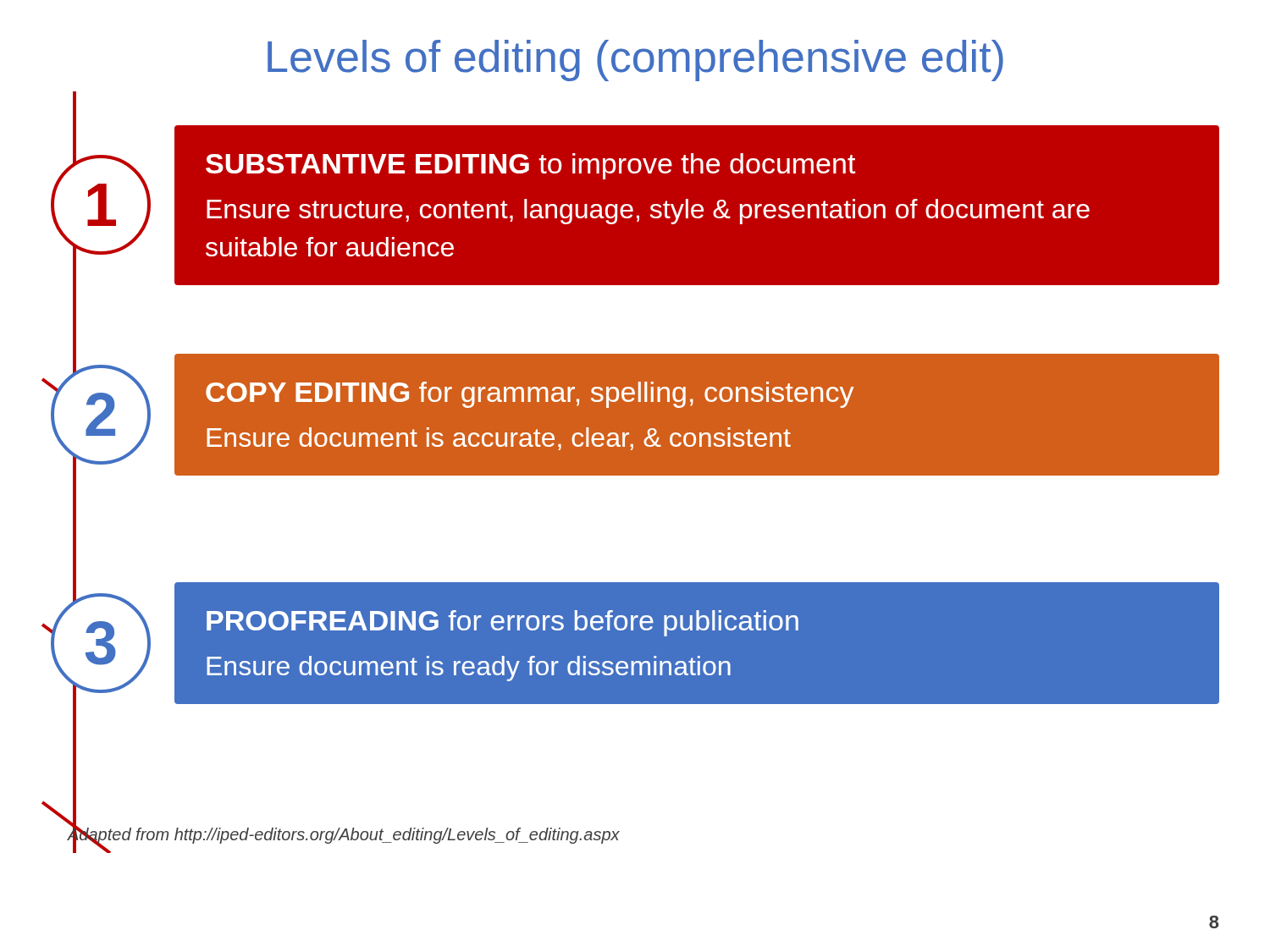Click on the text block starting "Levels of editing (comprehensive edit)"

pos(635,57)
